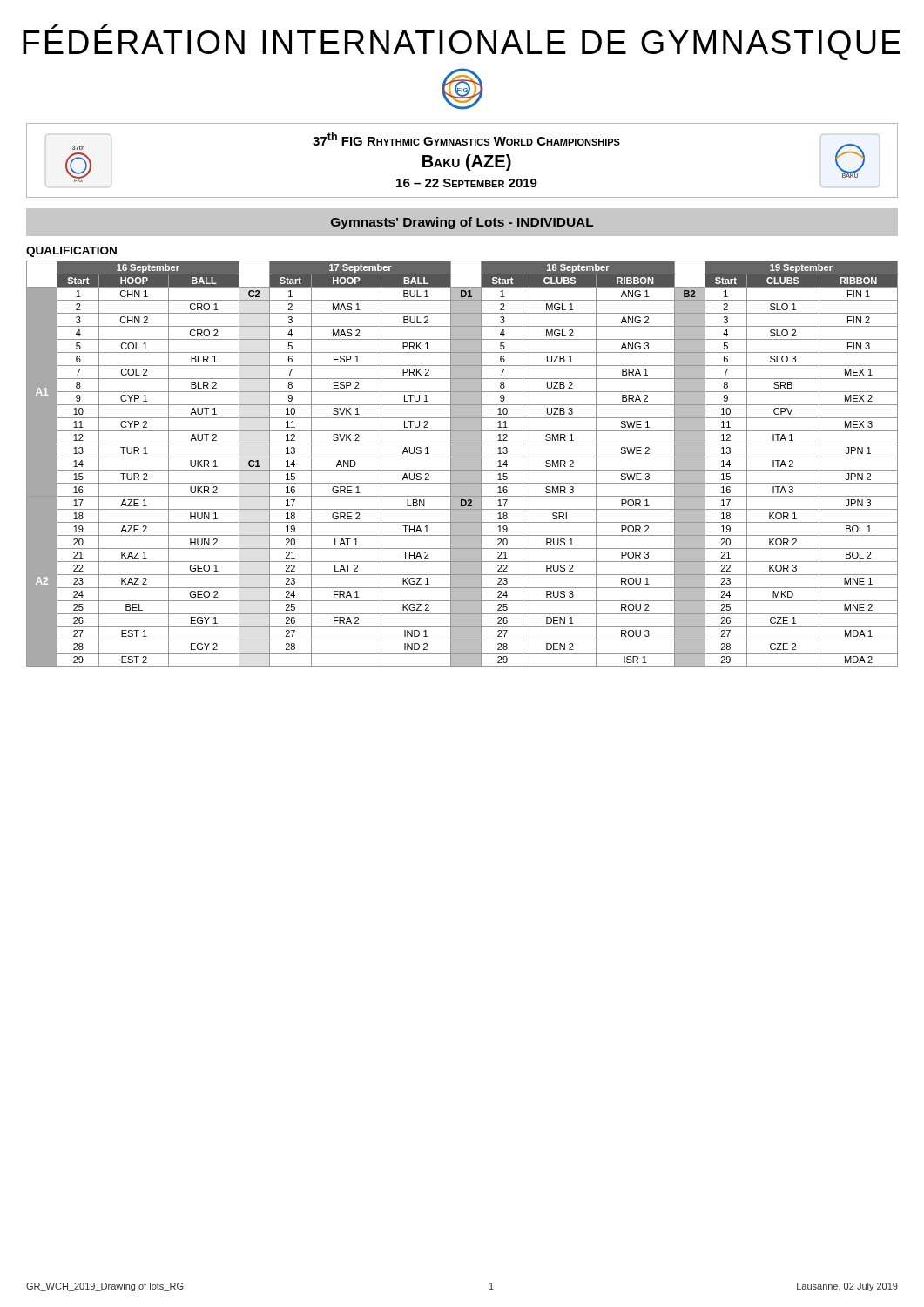Find the logo
Image resolution: width=924 pixels, height=1307 pixels.
pyautogui.click(x=462, y=91)
